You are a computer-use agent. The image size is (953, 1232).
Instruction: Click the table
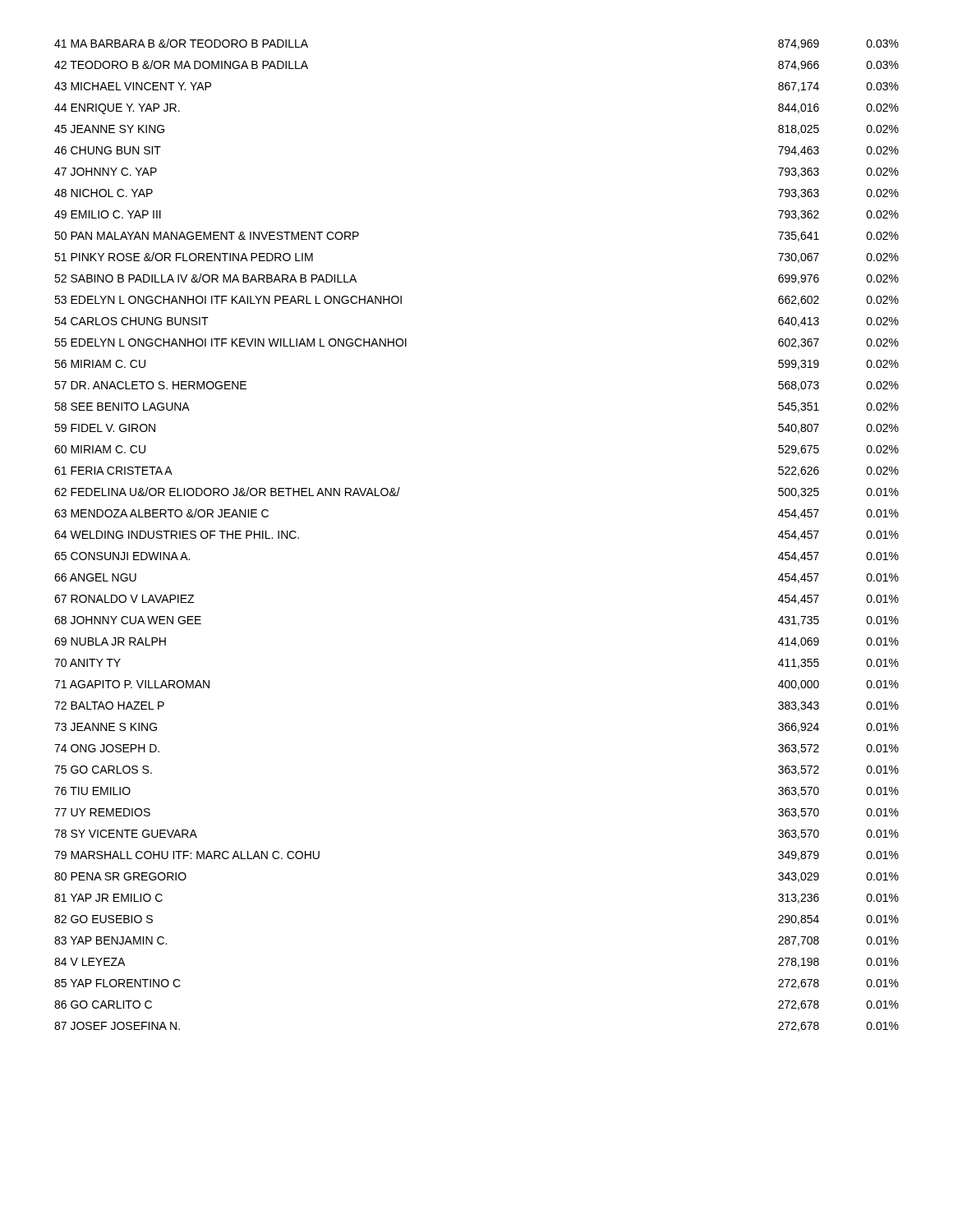click(x=476, y=535)
